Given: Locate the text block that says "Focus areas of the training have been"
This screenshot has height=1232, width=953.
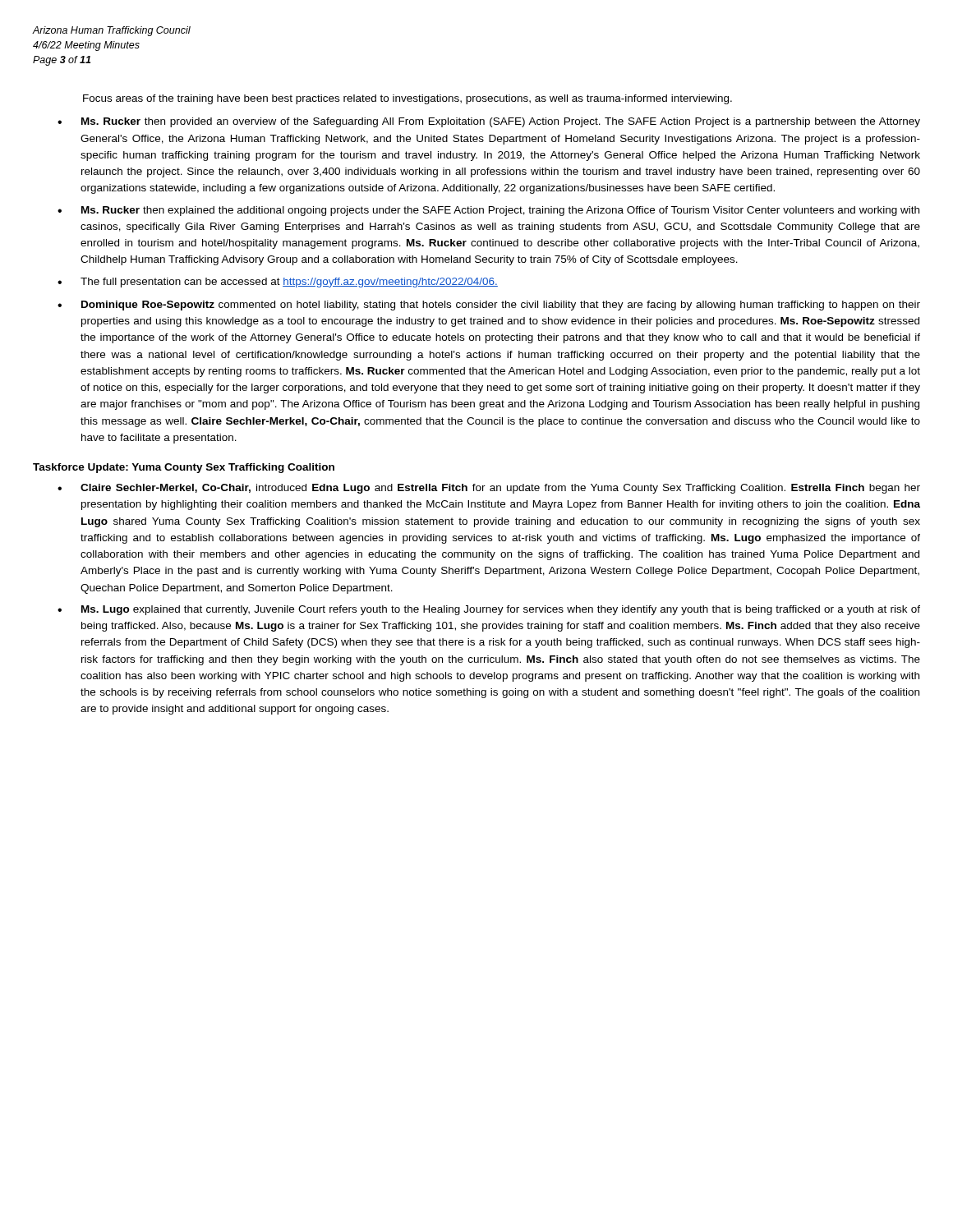Looking at the screenshot, I should 407,98.
